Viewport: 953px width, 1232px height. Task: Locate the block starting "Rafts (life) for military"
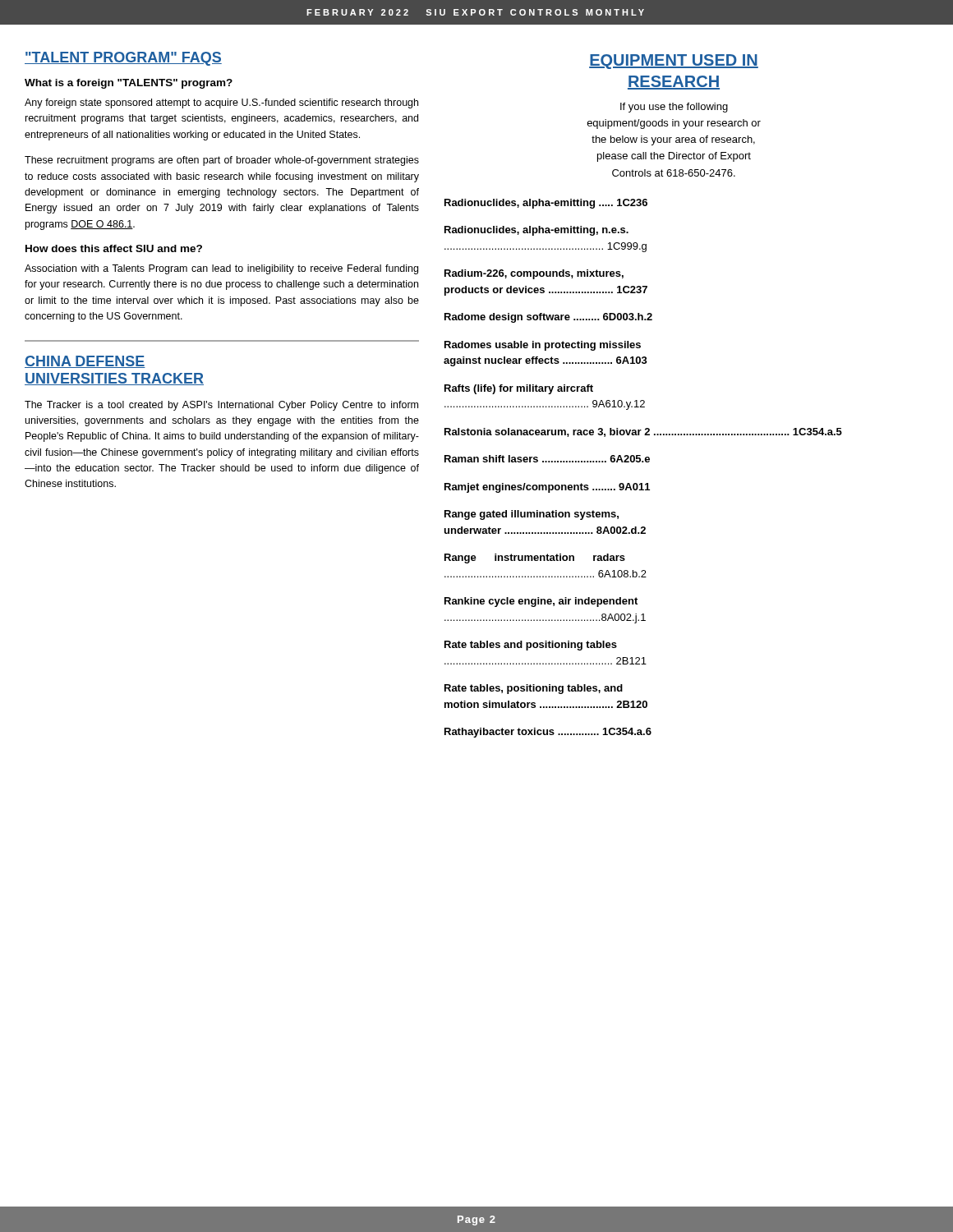pos(544,396)
